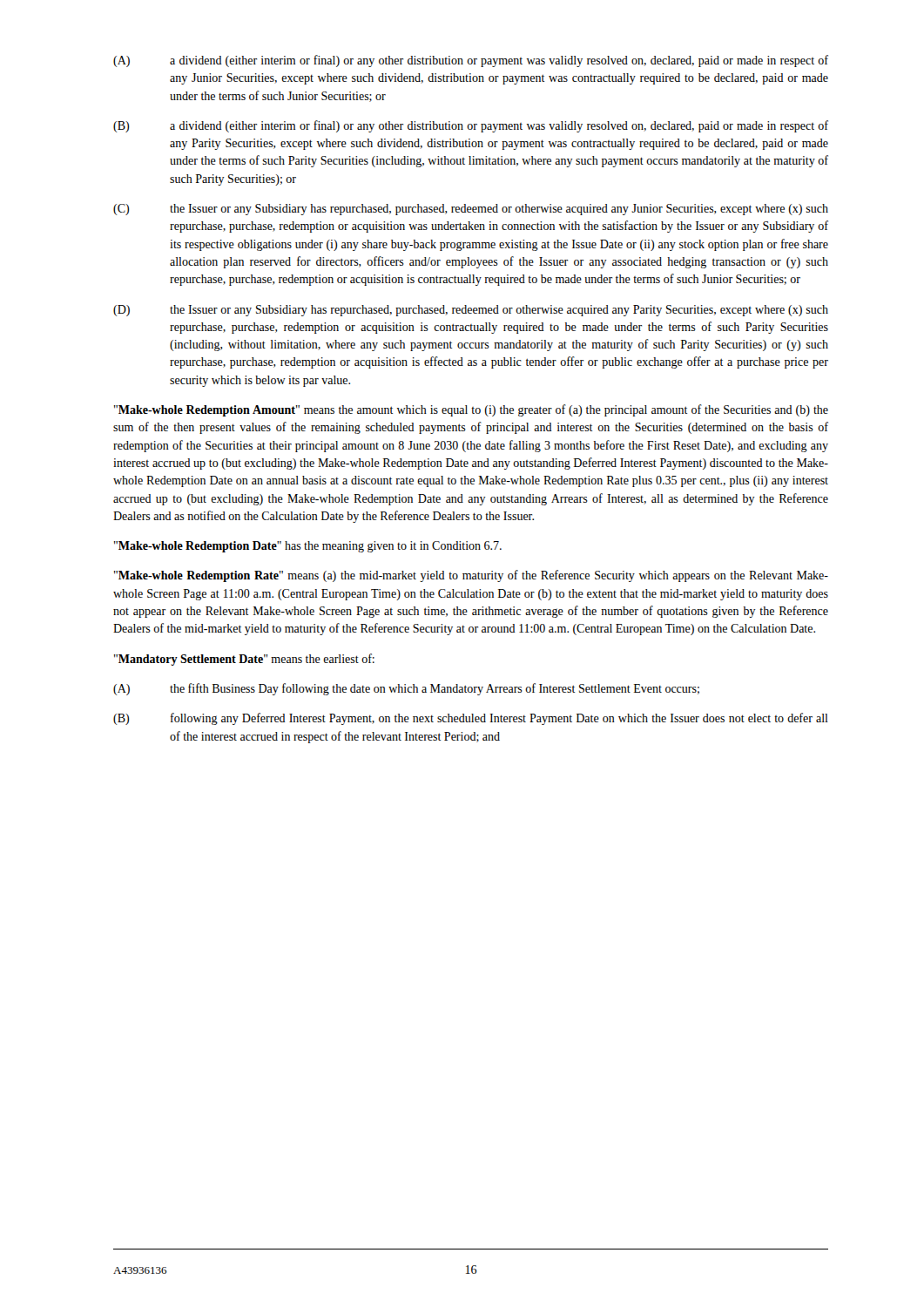This screenshot has height=1307, width=924.
Task: Locate the list item containing "(A) a dividend (either interim or final)"
Action: pos(471,79)
